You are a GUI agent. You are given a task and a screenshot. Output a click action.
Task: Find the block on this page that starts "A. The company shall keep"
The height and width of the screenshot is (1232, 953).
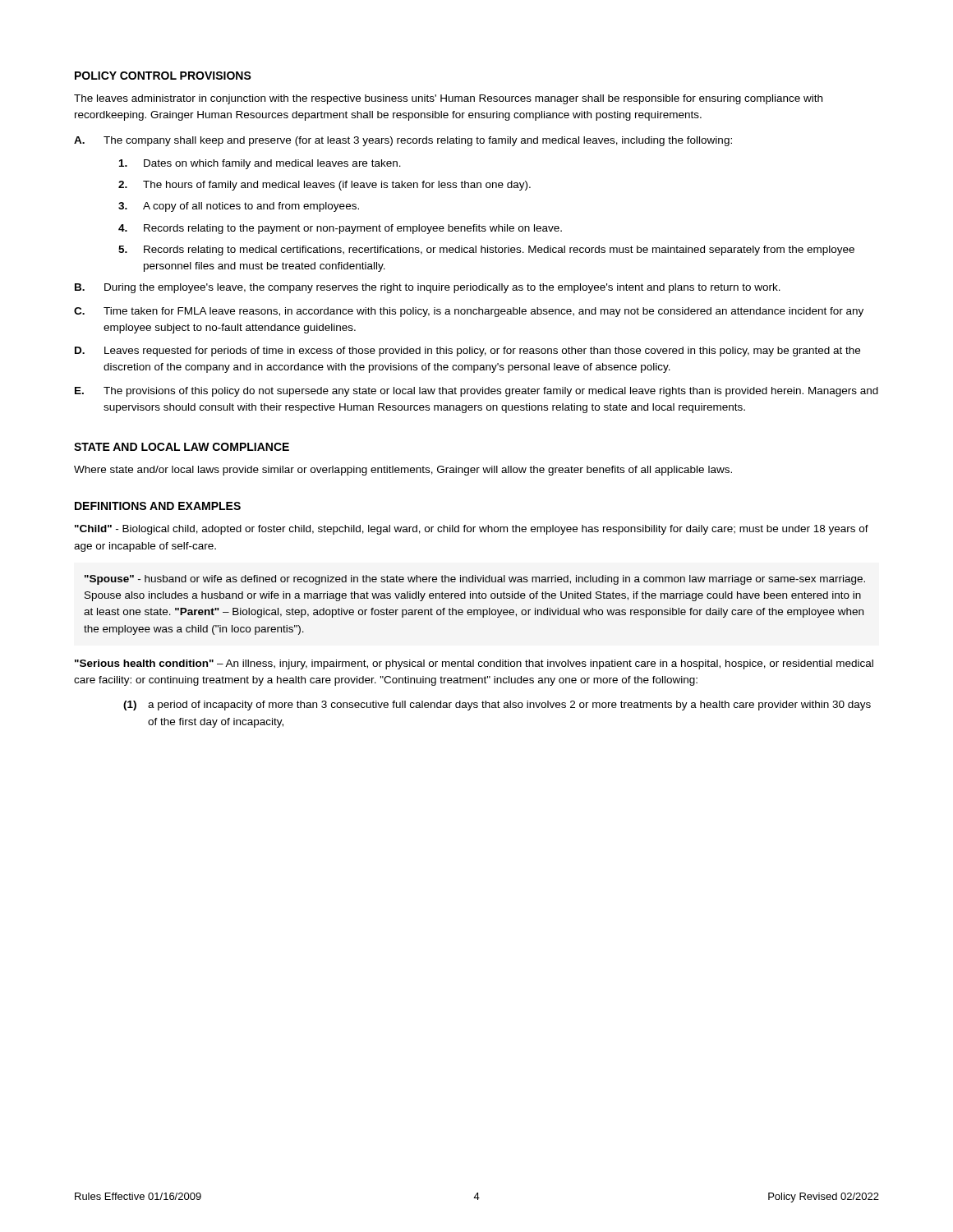(x=403, y=140)
